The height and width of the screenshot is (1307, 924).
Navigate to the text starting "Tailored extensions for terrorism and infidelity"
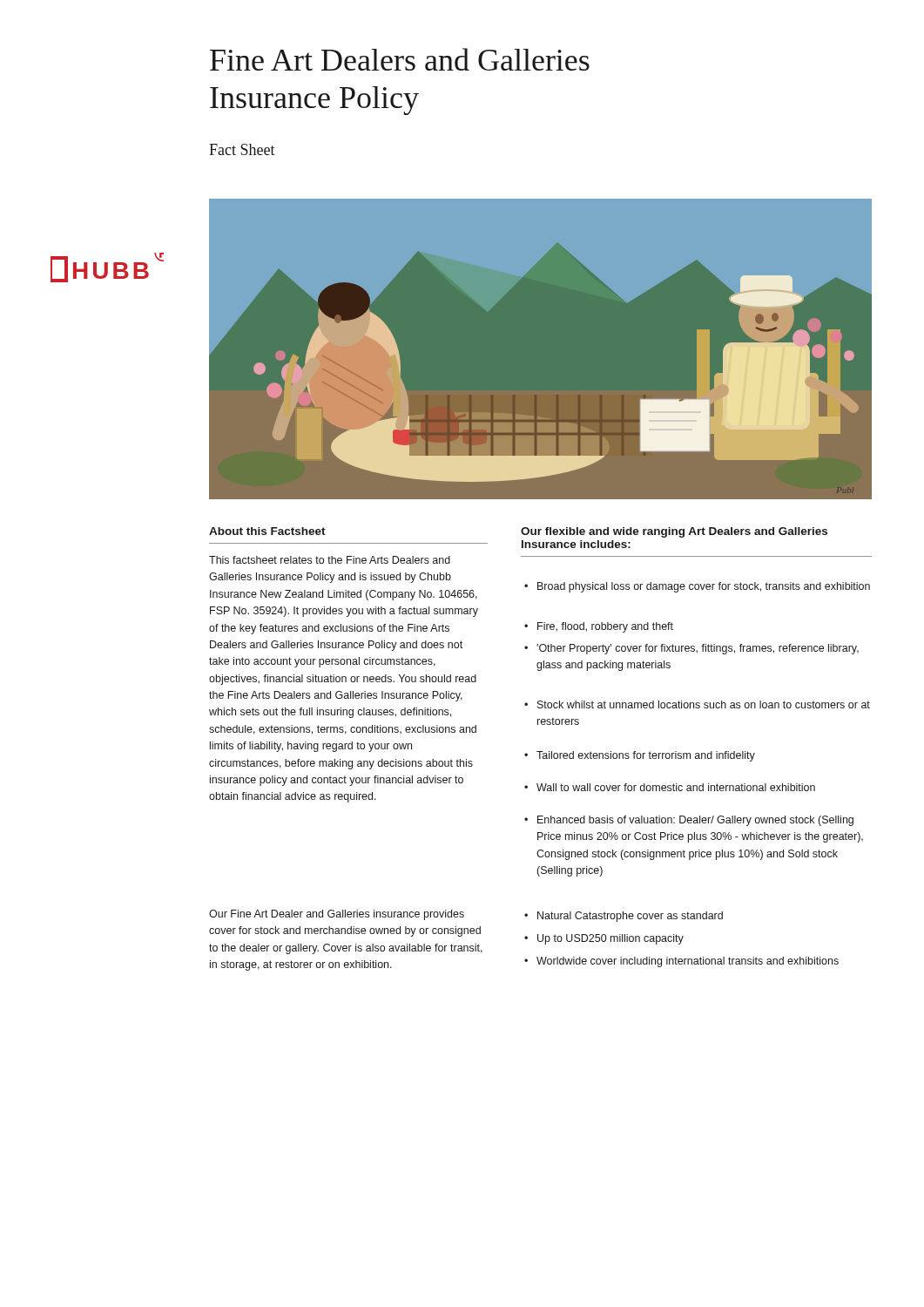pos(696,756)
